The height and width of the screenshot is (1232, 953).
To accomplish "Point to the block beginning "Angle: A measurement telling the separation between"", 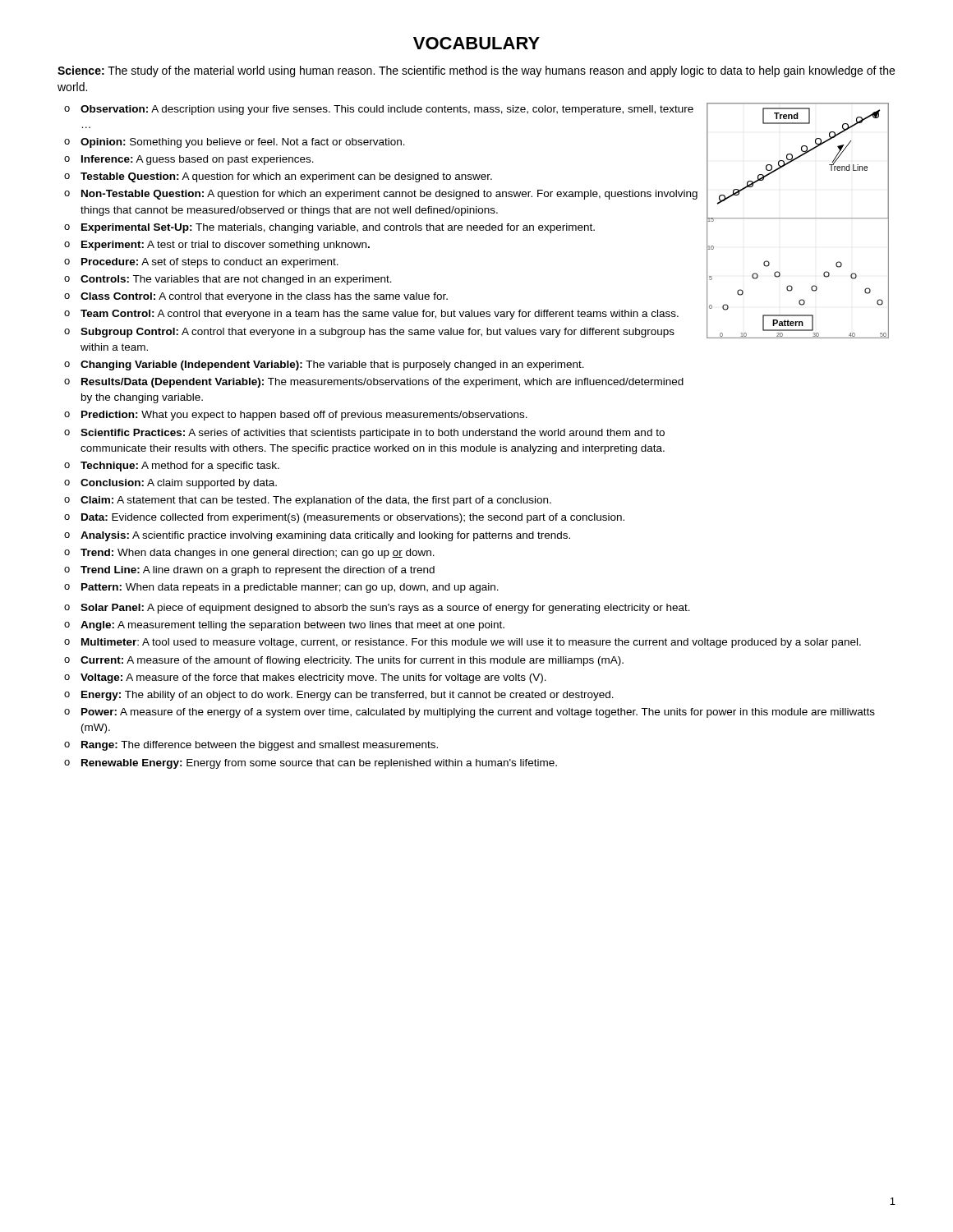I will 476,625.
